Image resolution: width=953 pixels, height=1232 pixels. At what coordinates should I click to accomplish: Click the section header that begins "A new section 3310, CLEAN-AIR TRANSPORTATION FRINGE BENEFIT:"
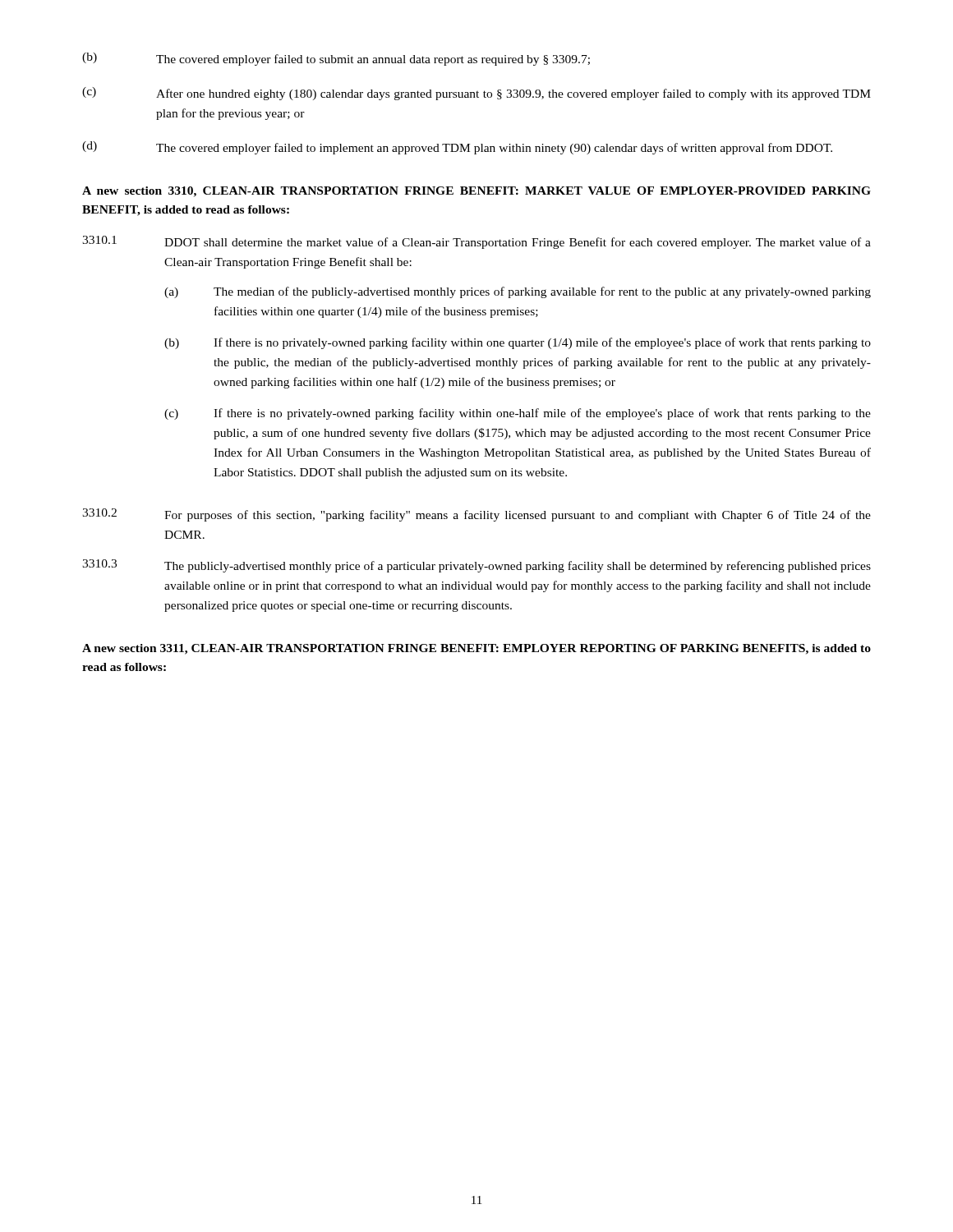tap(476, 200)
